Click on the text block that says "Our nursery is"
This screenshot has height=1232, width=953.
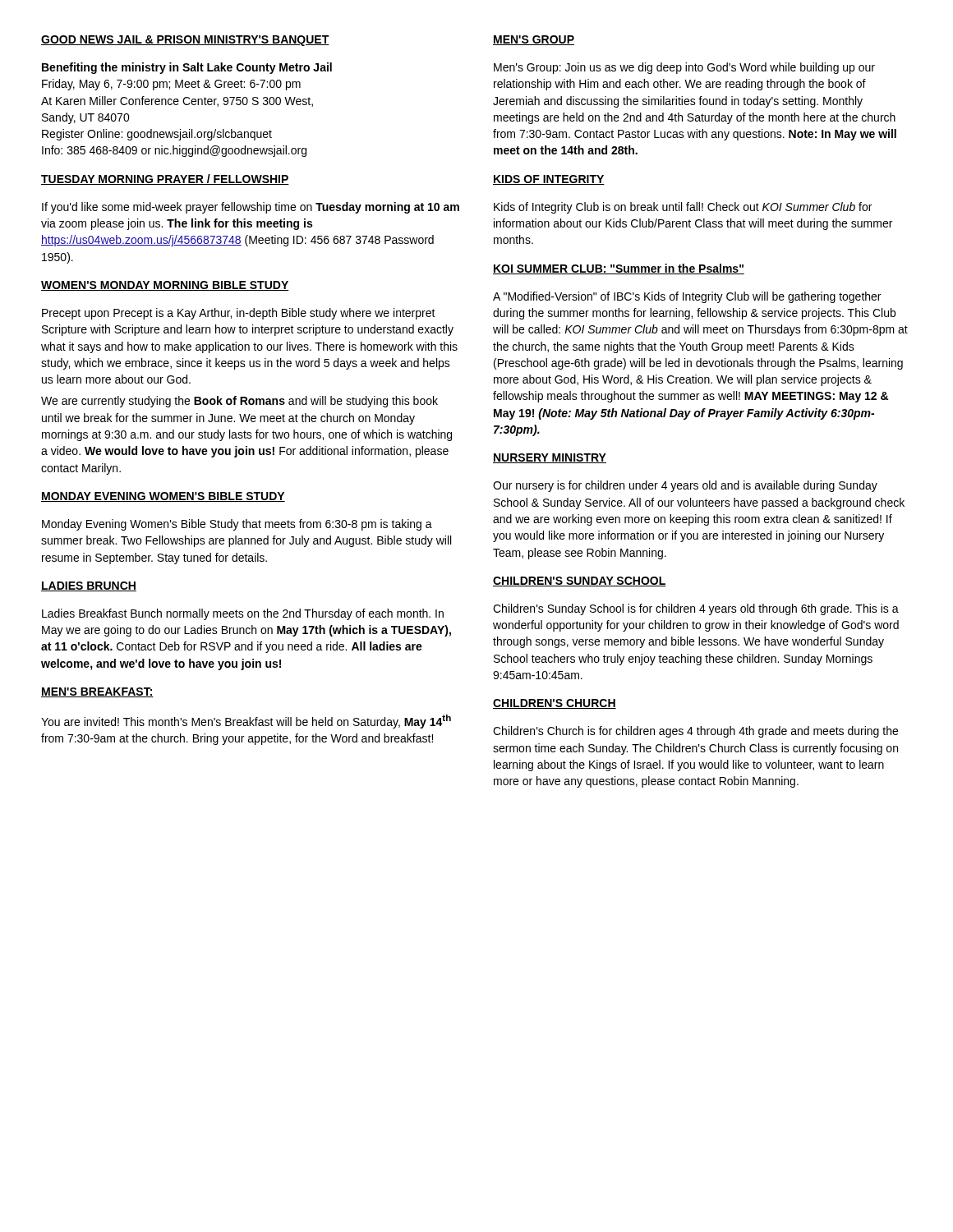702,519
